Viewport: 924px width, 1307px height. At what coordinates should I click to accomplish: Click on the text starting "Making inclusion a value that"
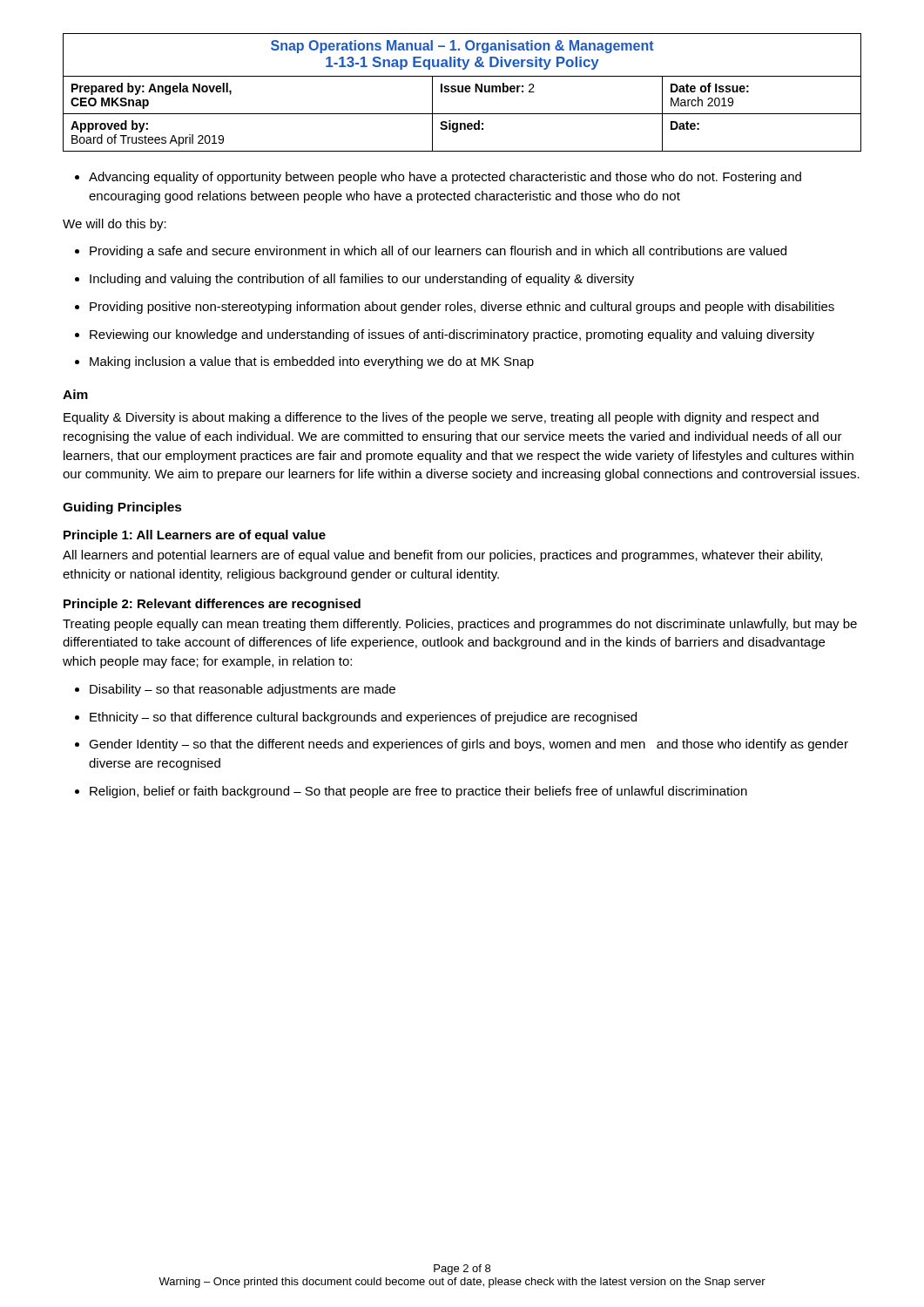point(475,362)
